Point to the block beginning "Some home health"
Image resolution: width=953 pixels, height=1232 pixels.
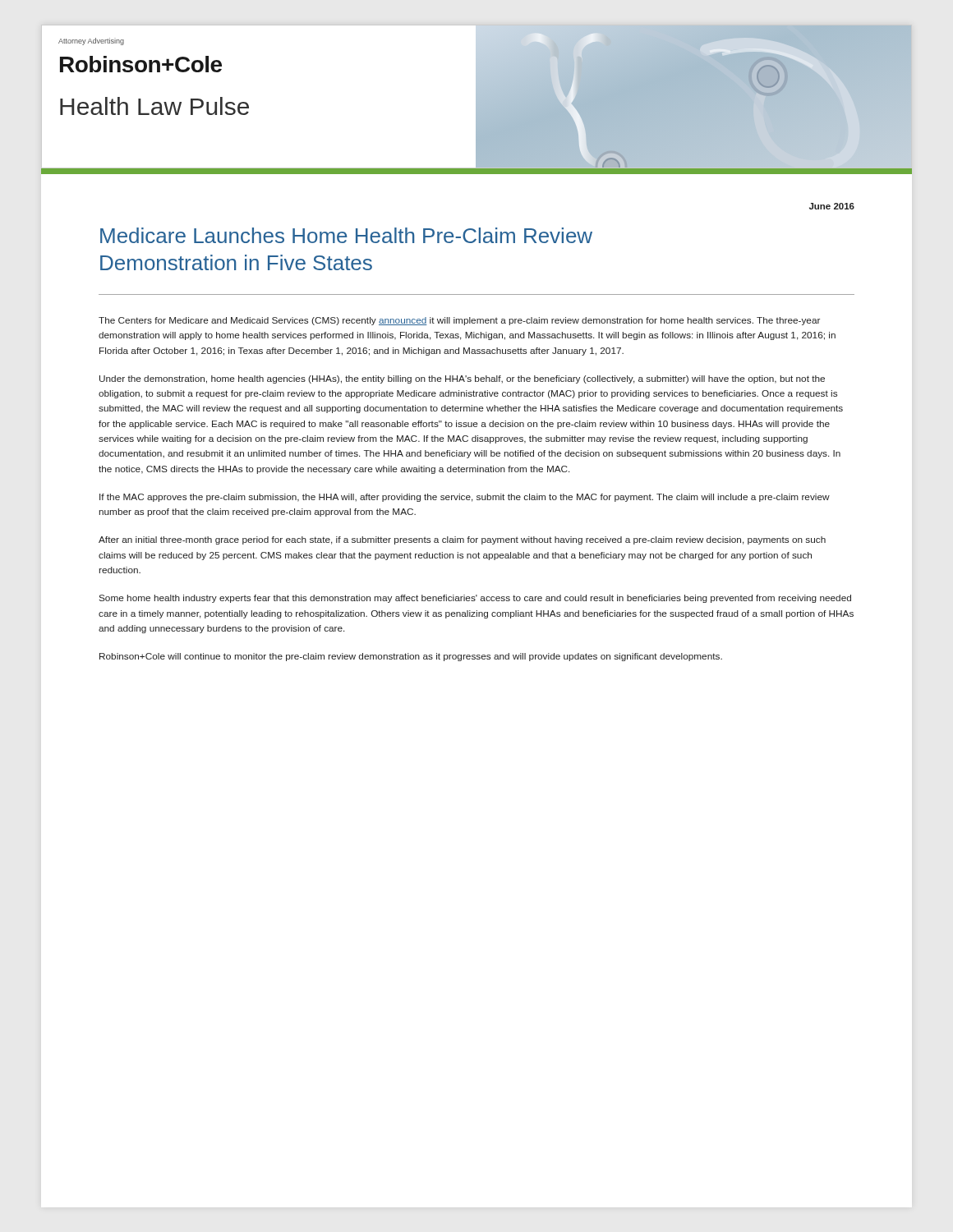point(476,613)
